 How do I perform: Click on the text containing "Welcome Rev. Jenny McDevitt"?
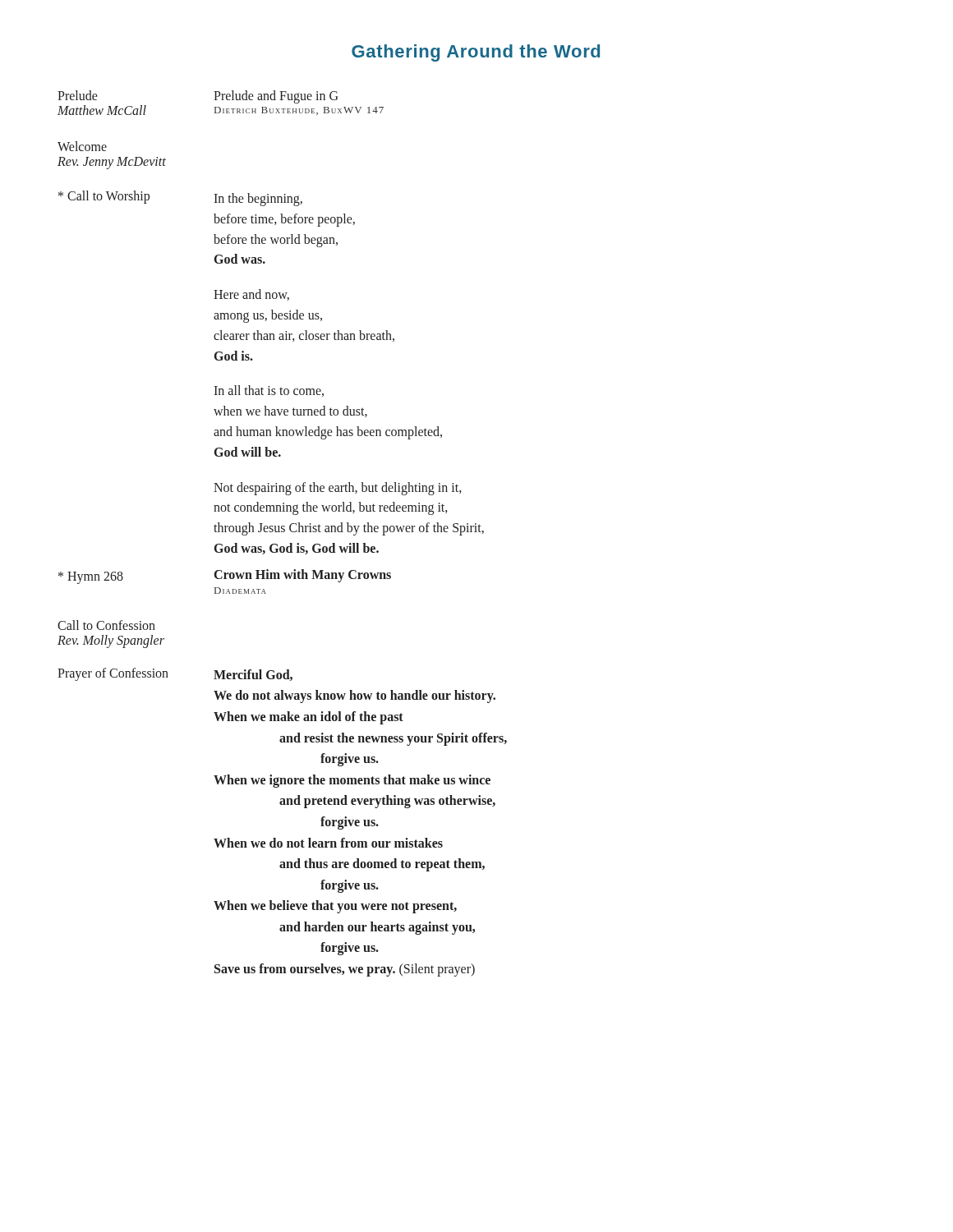click(136, 154)
